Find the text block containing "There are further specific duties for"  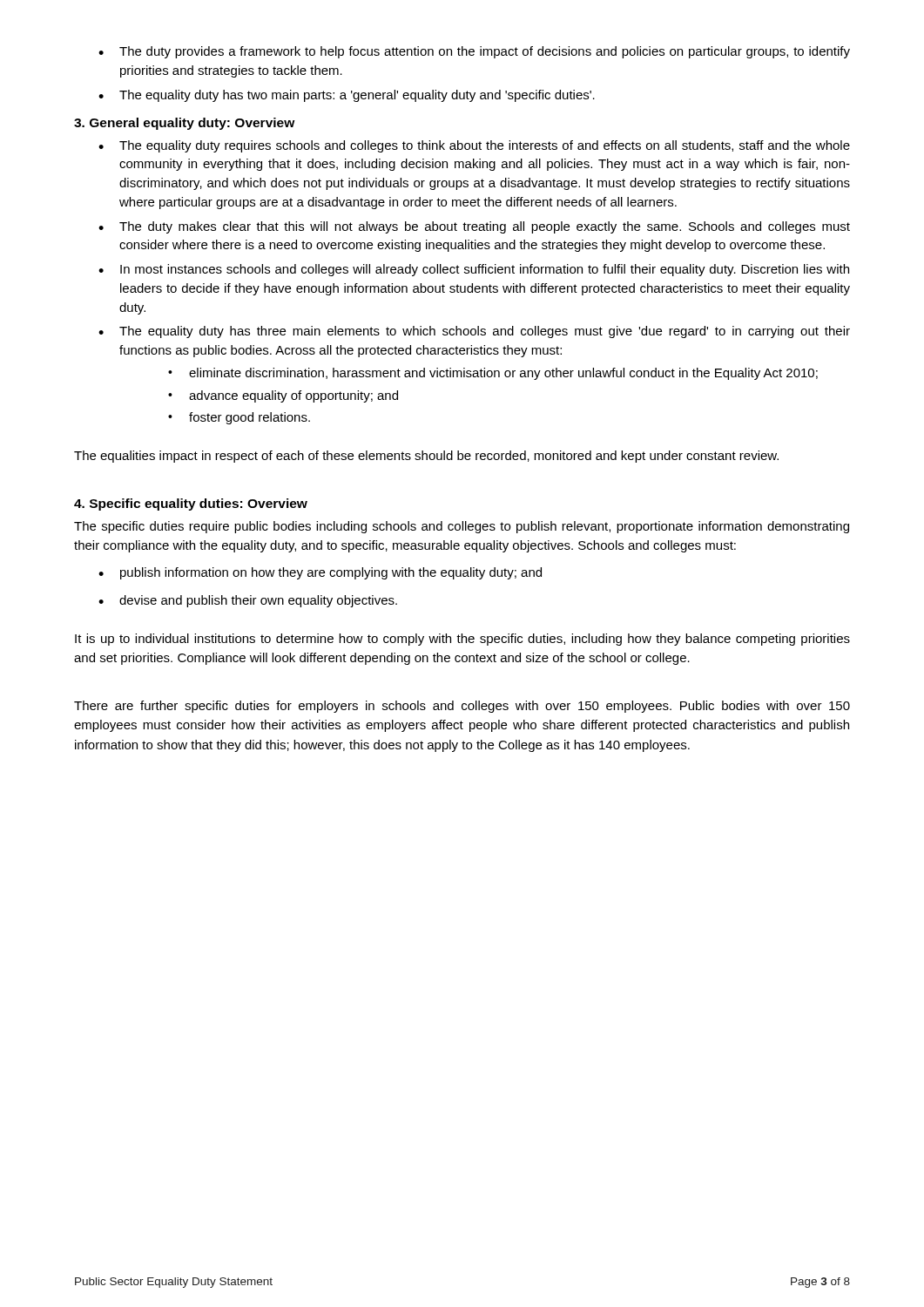(462, 725)
